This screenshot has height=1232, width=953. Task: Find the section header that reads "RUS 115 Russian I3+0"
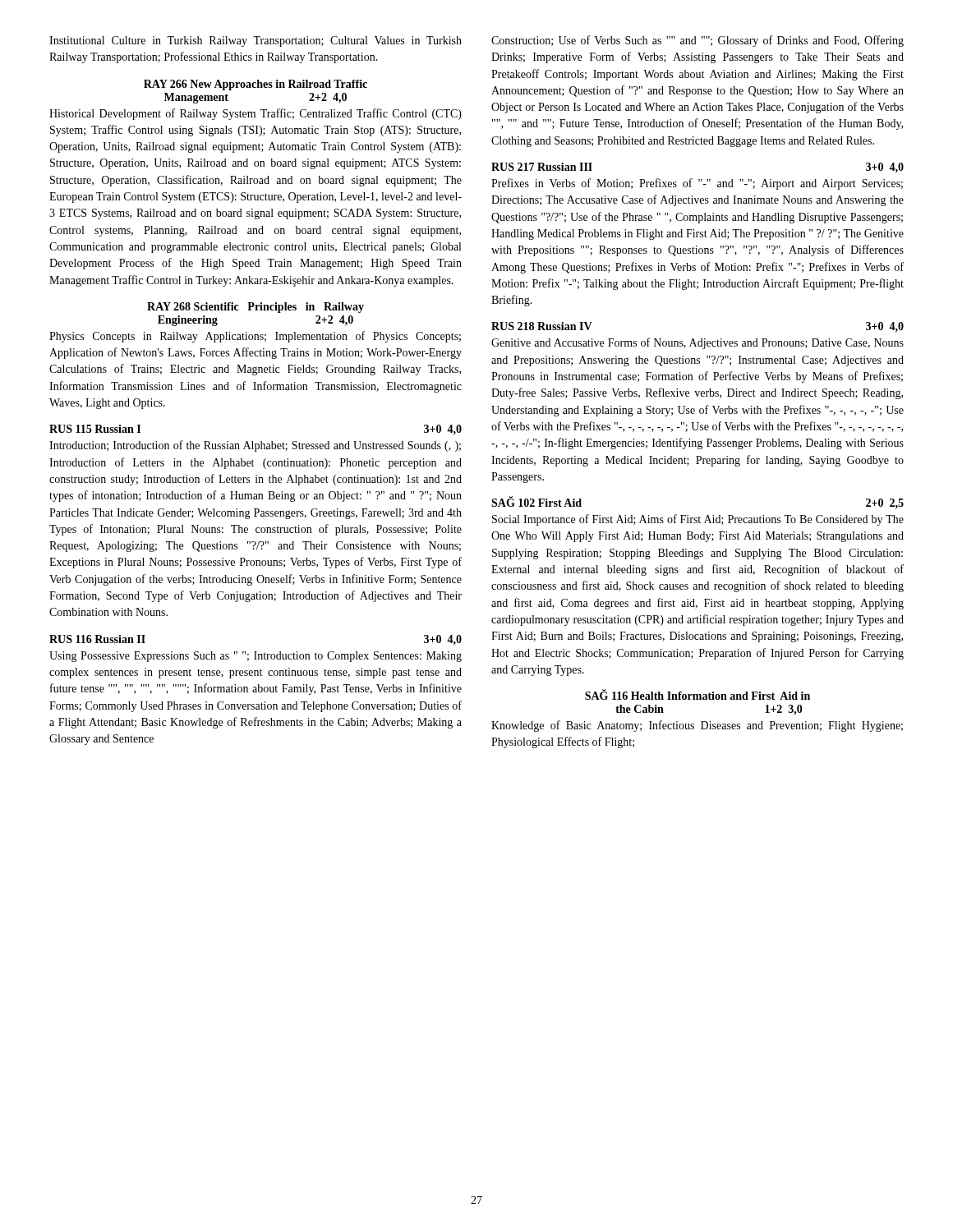pos(255,430)
